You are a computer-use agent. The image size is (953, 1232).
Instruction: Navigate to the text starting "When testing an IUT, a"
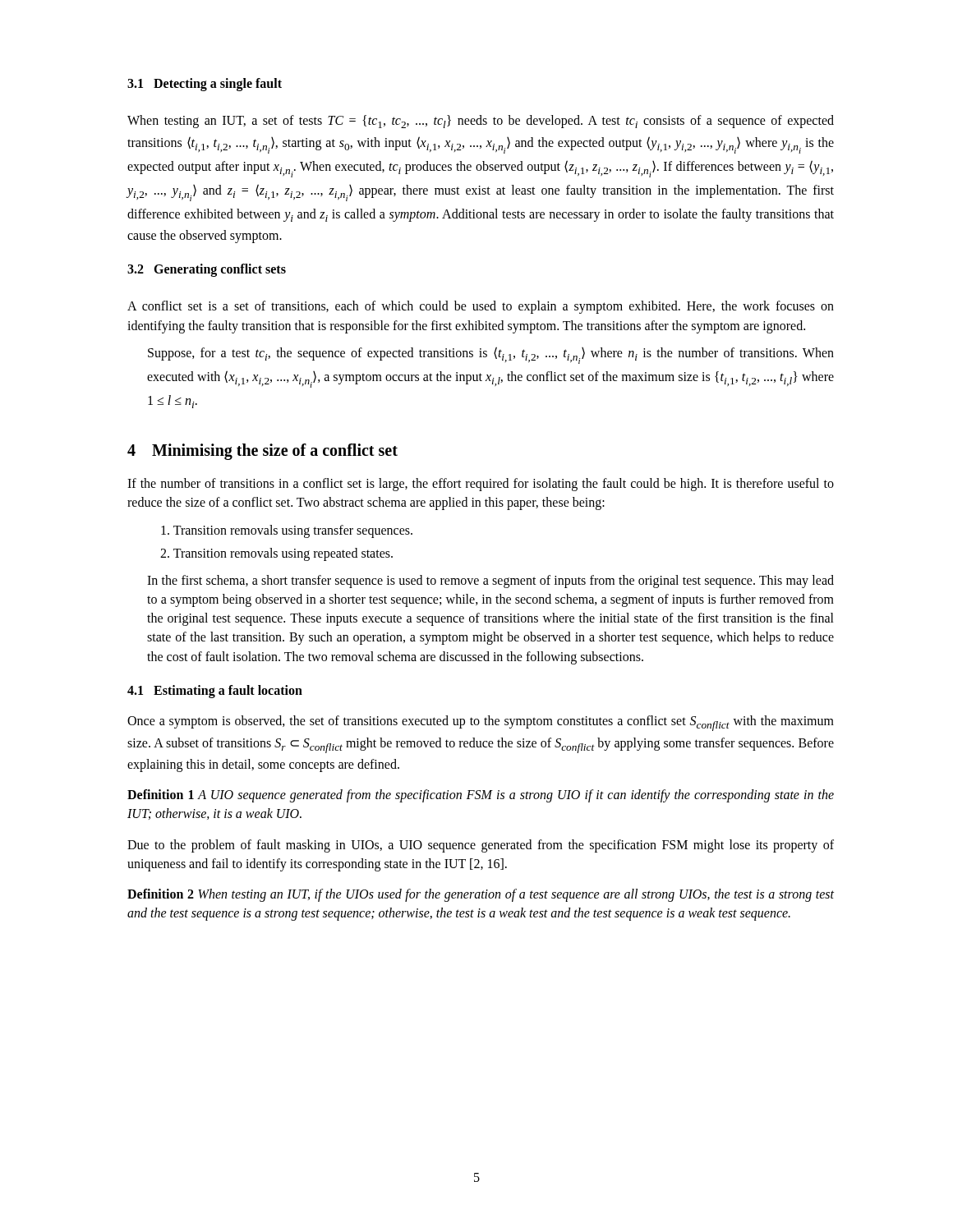point(481,178)
